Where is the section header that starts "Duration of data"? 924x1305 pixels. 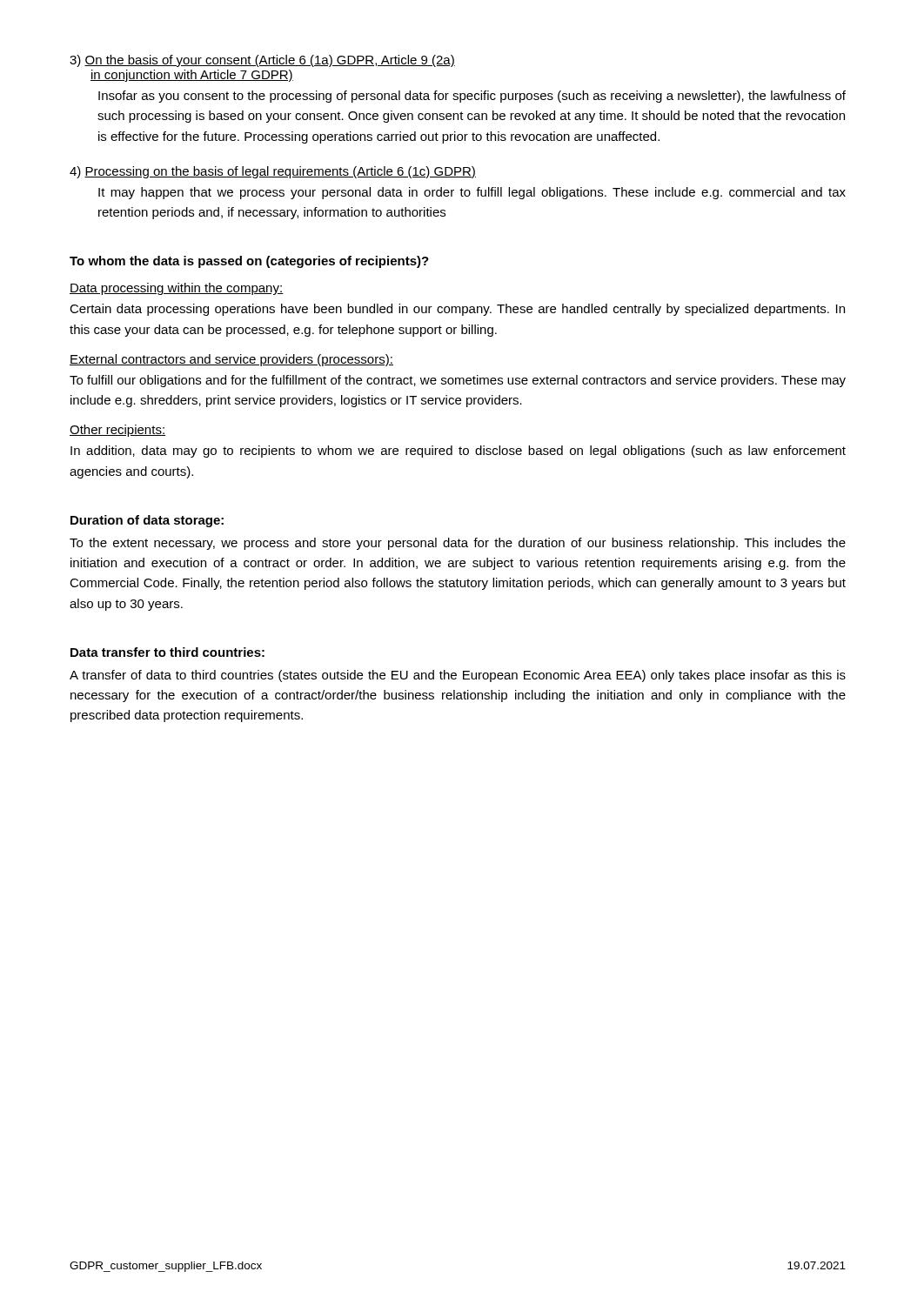147,520
